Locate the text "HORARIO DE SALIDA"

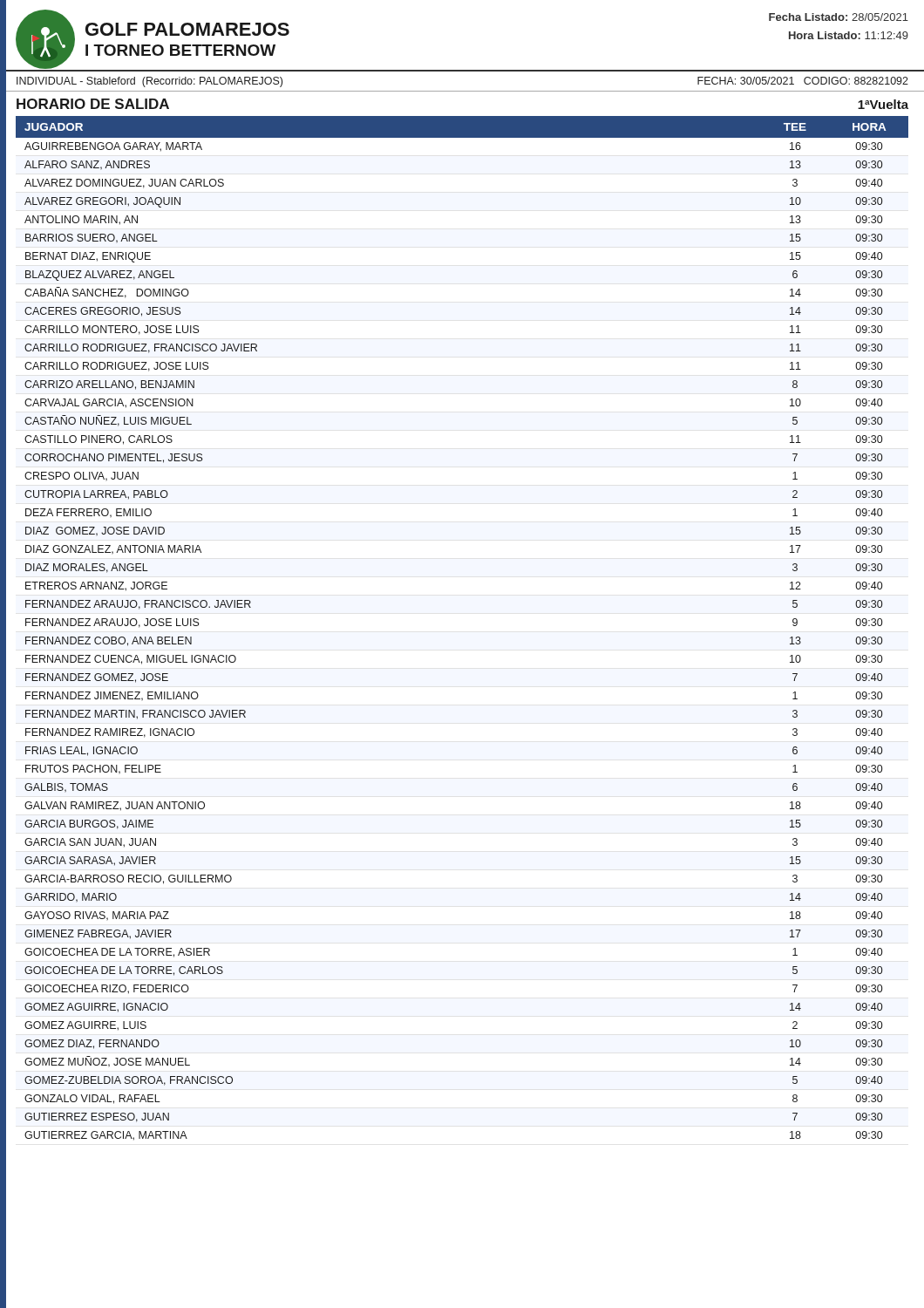93,104
